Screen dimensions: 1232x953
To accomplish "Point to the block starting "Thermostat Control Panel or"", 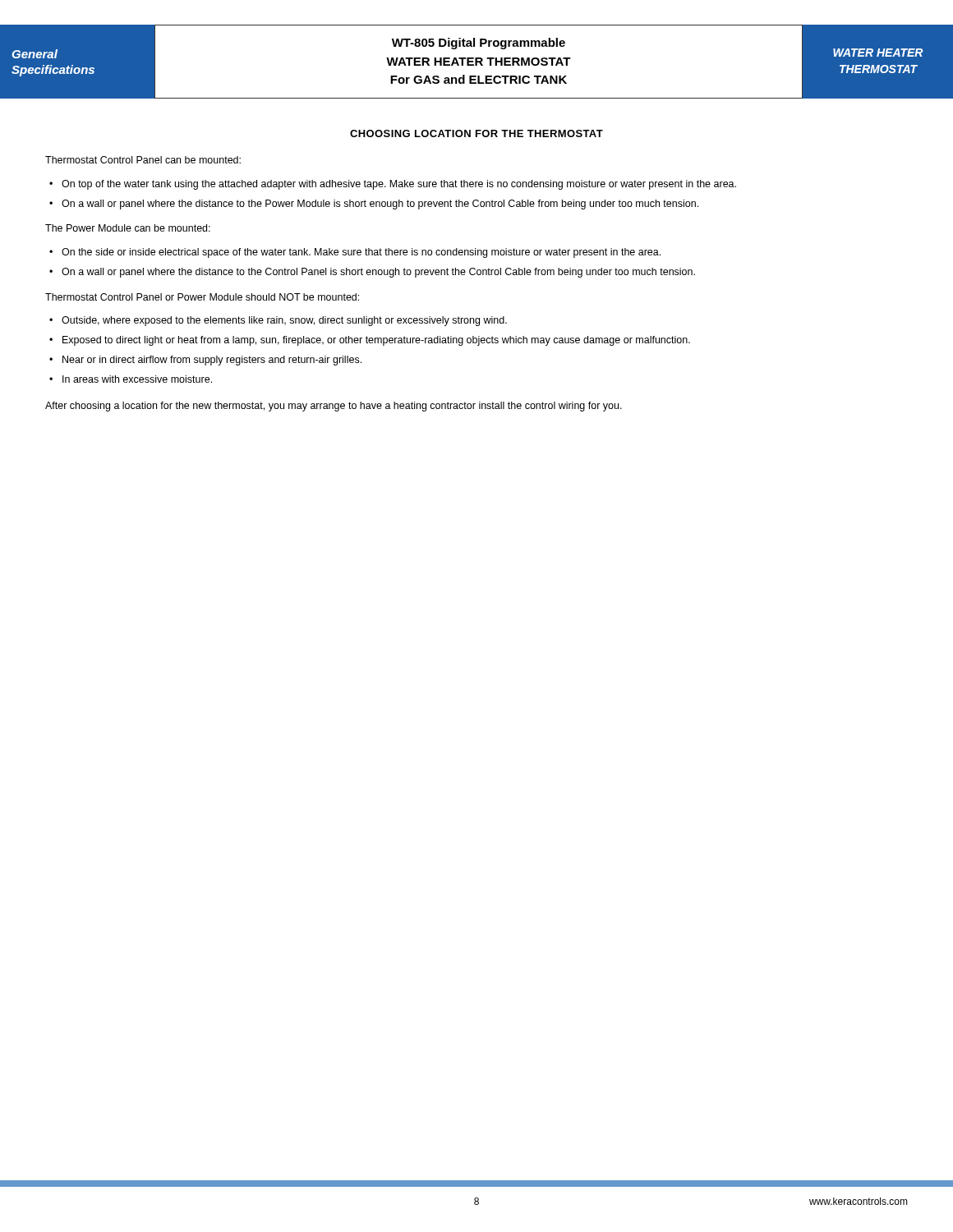I will pyautogui.click(x=203, y=297).
